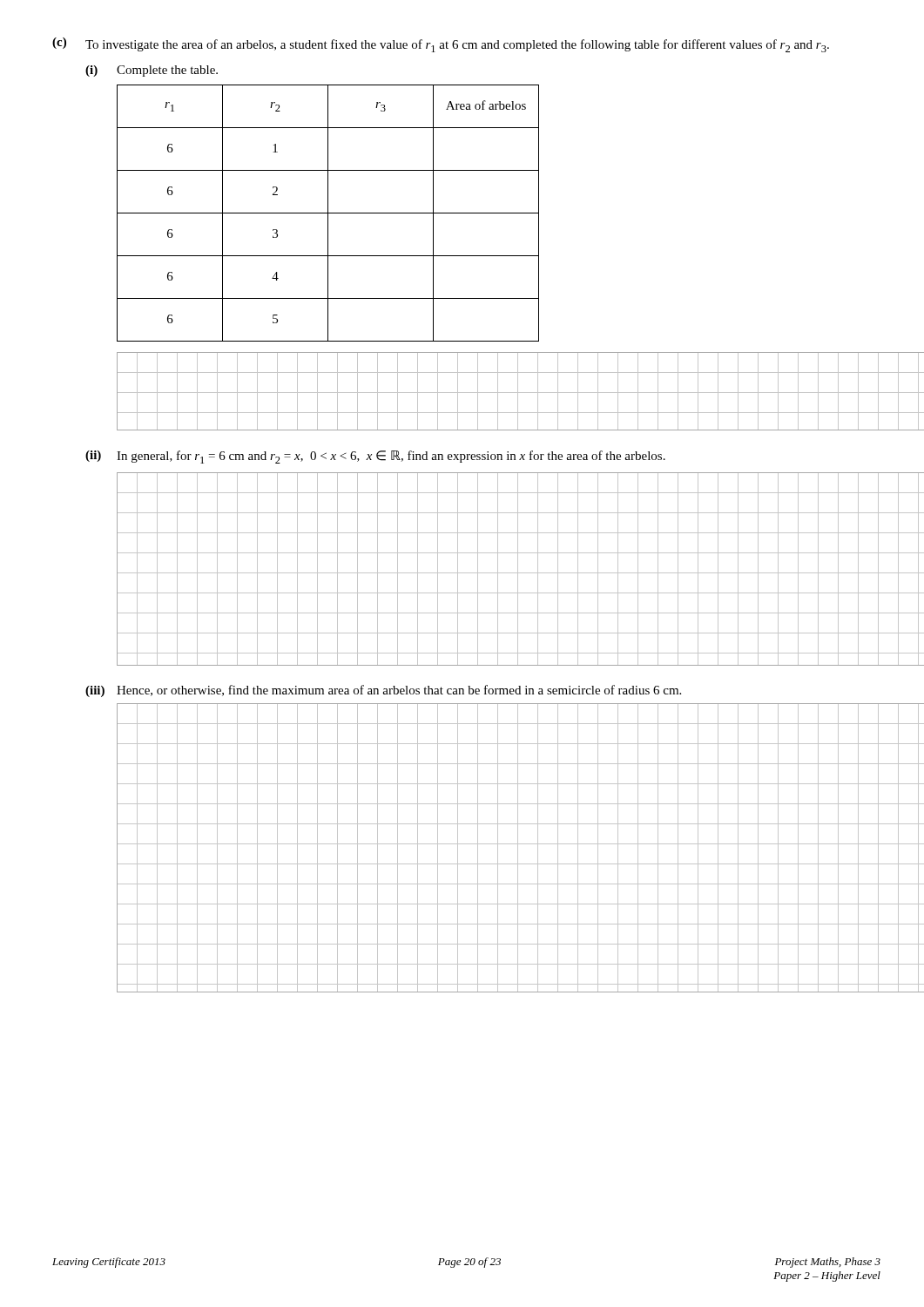Find the table that mentions "r 2"
The width and height of the screenshot is (924, 1307).
click(x=520, y=213)
